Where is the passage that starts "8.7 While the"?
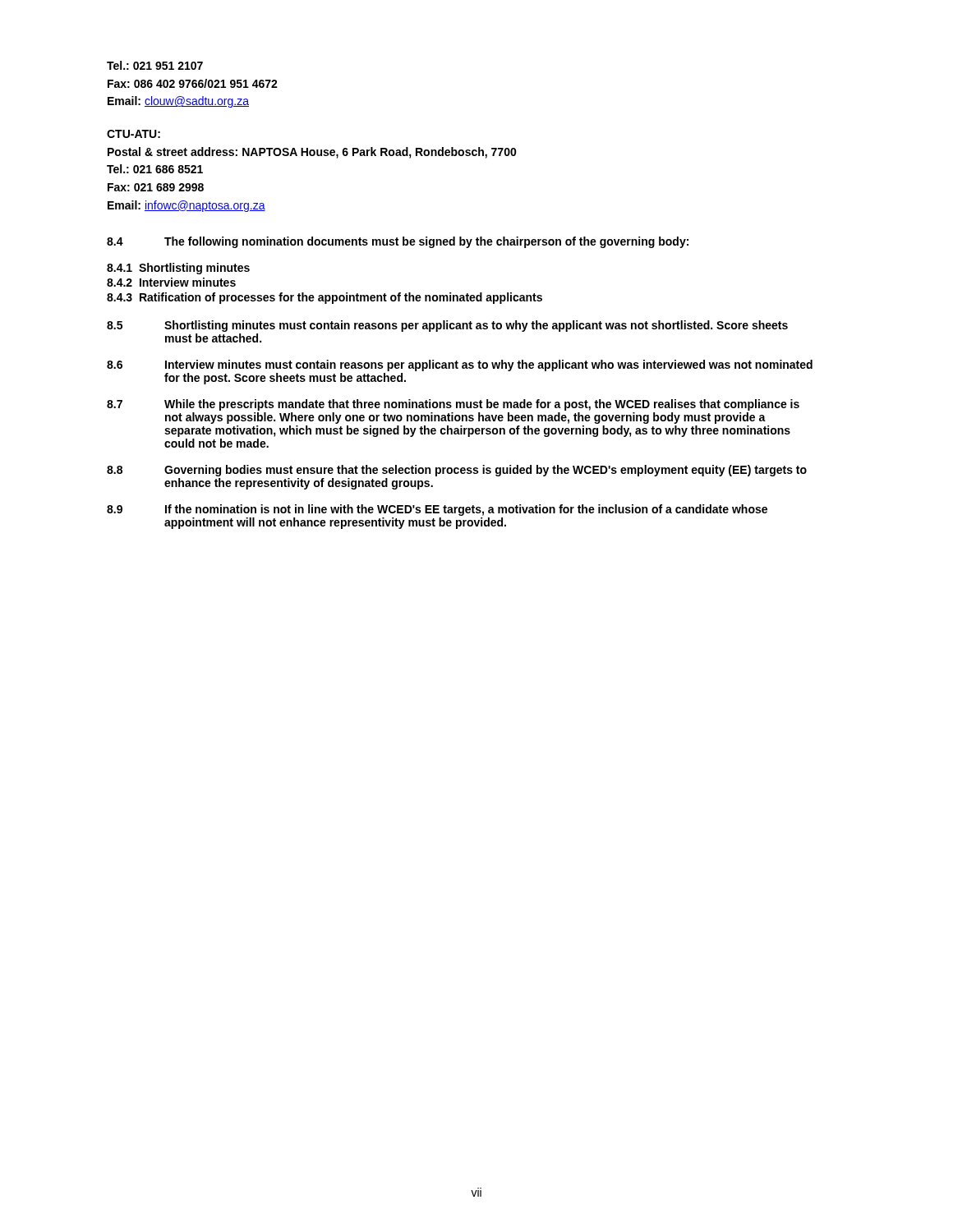This screenshot has width=953, height=1232. pos(460,423)
